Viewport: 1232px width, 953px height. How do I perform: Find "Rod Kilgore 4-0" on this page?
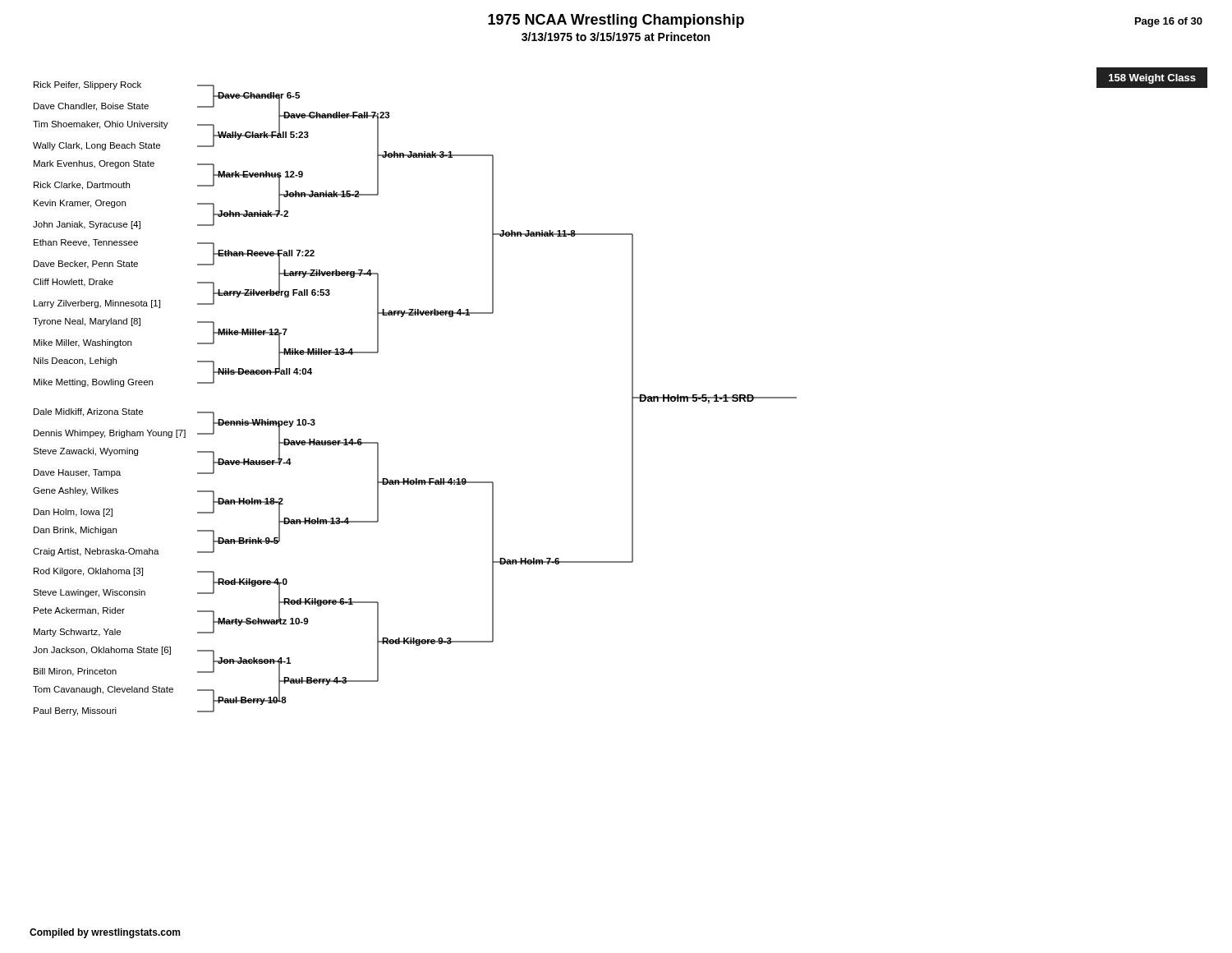253,582
